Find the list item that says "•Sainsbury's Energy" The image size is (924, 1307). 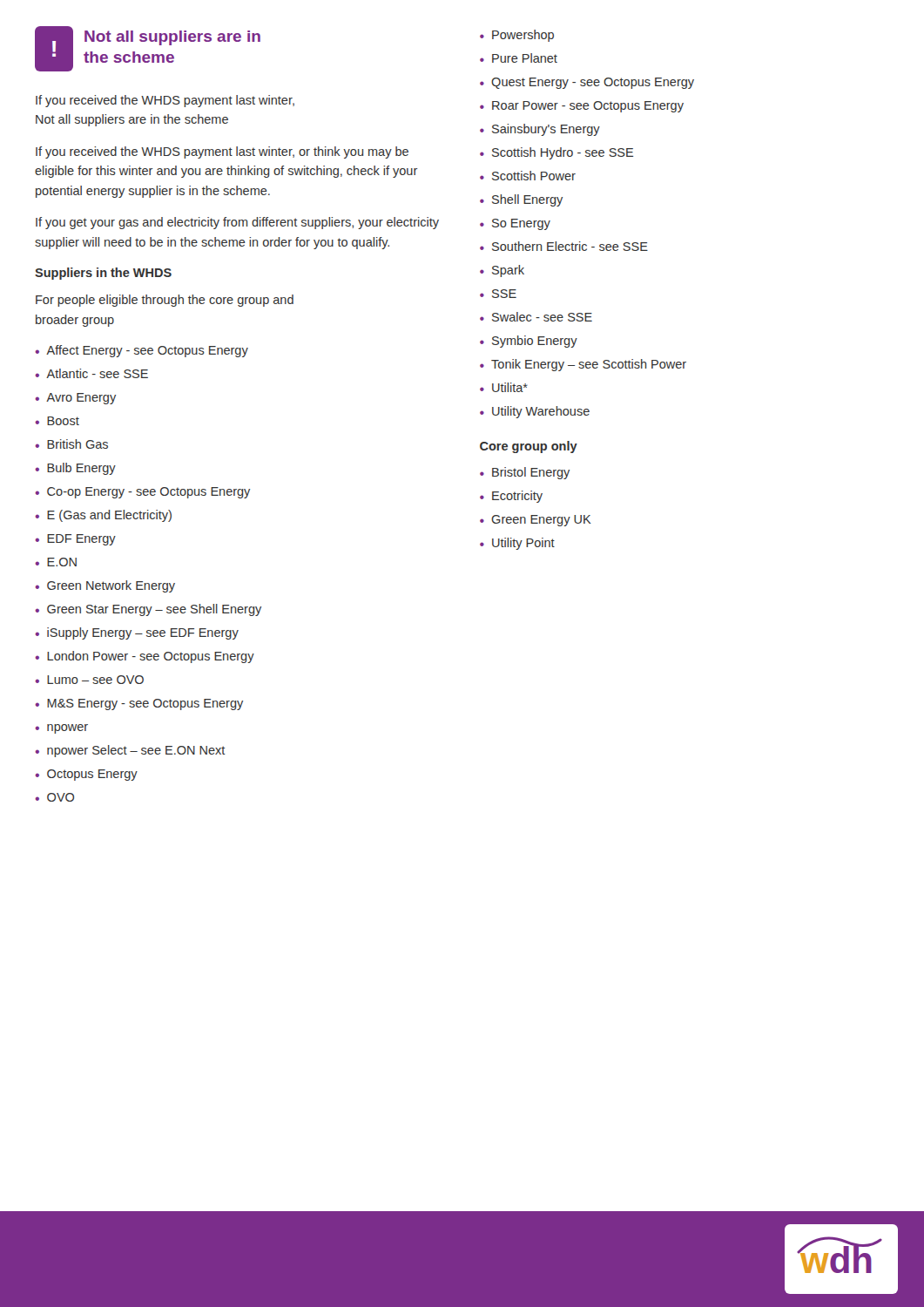pos(540,131)
